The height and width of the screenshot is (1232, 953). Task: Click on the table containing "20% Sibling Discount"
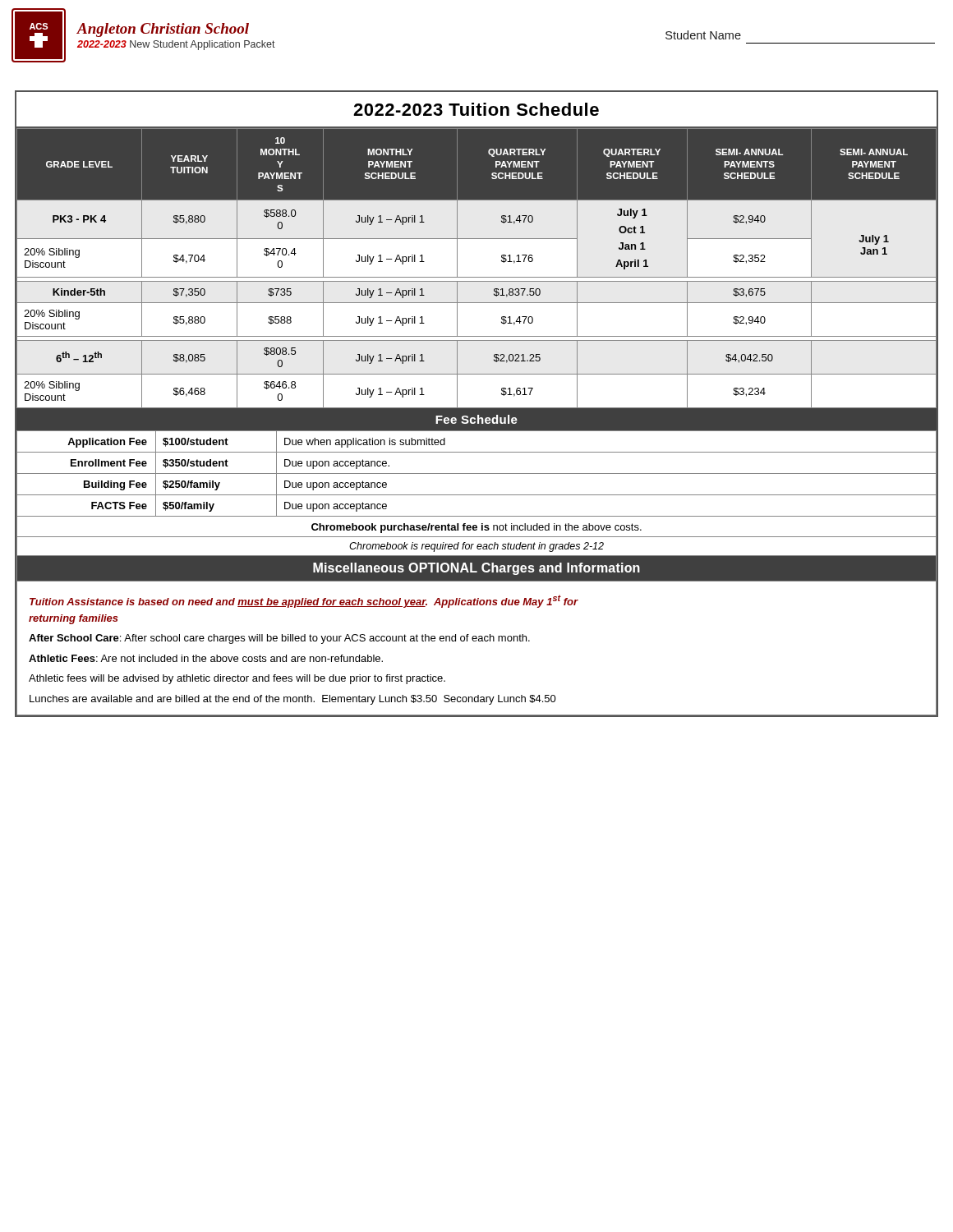pos(476,404)
